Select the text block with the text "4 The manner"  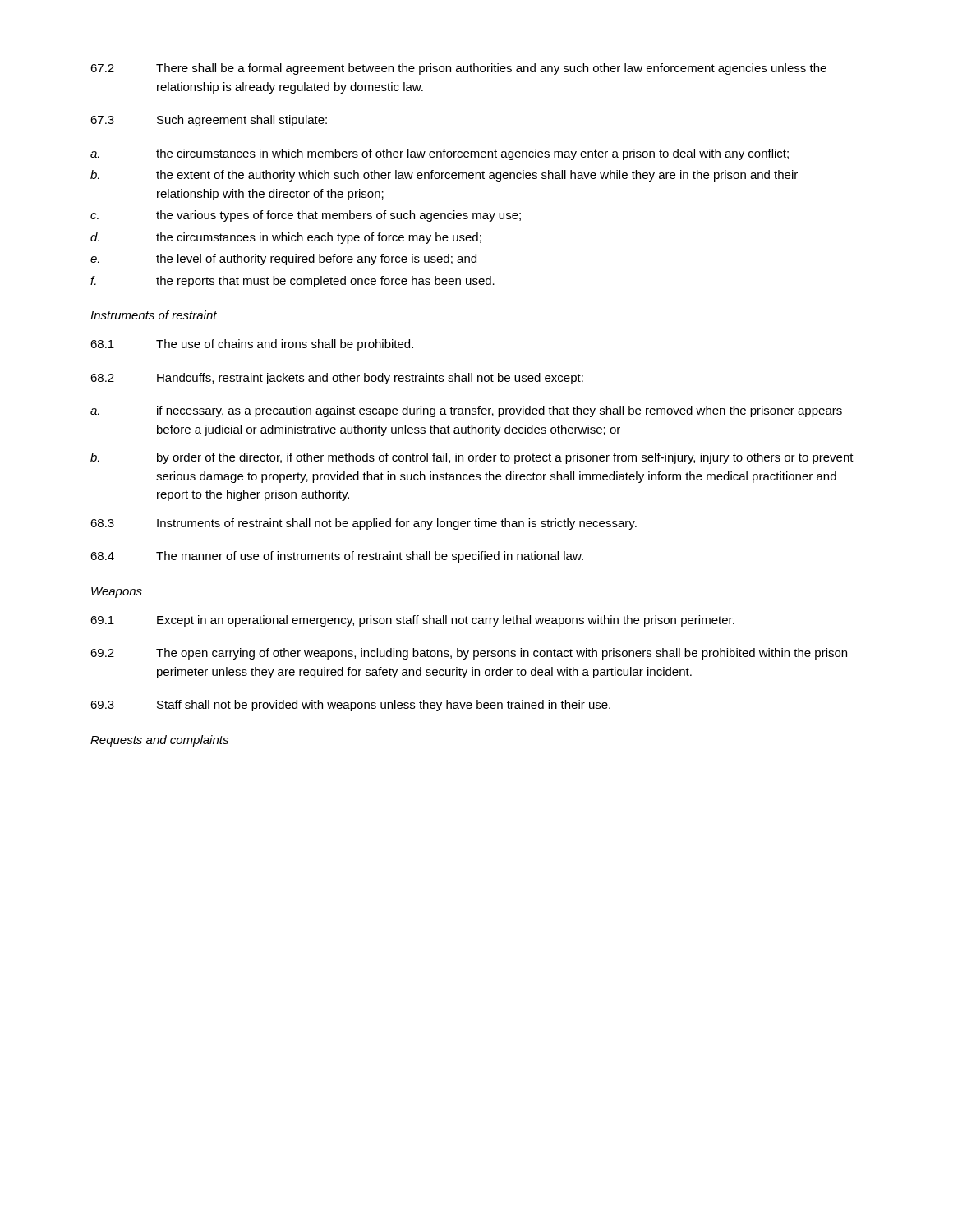[476, 556]
